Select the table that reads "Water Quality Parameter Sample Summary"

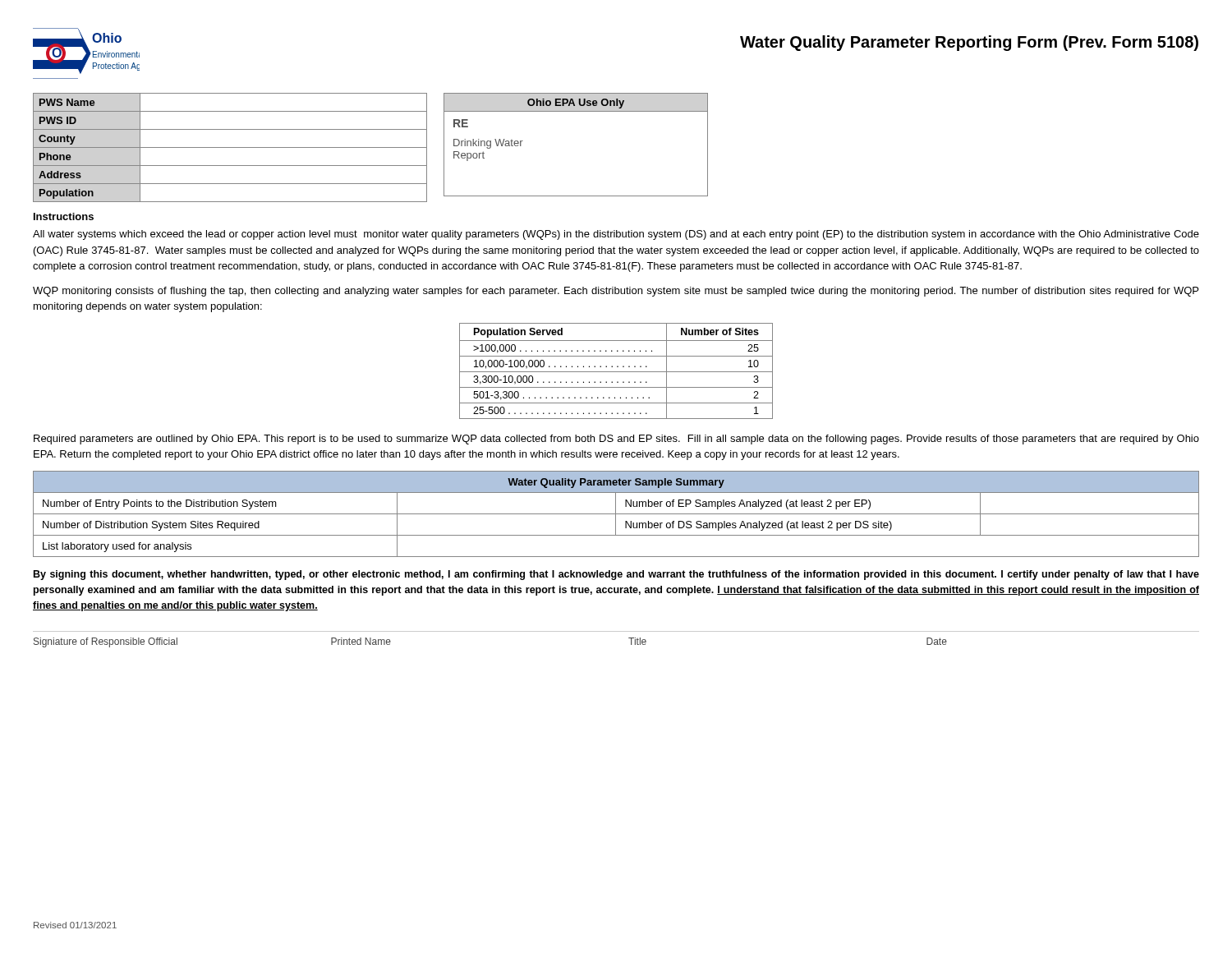click(616, 513)
